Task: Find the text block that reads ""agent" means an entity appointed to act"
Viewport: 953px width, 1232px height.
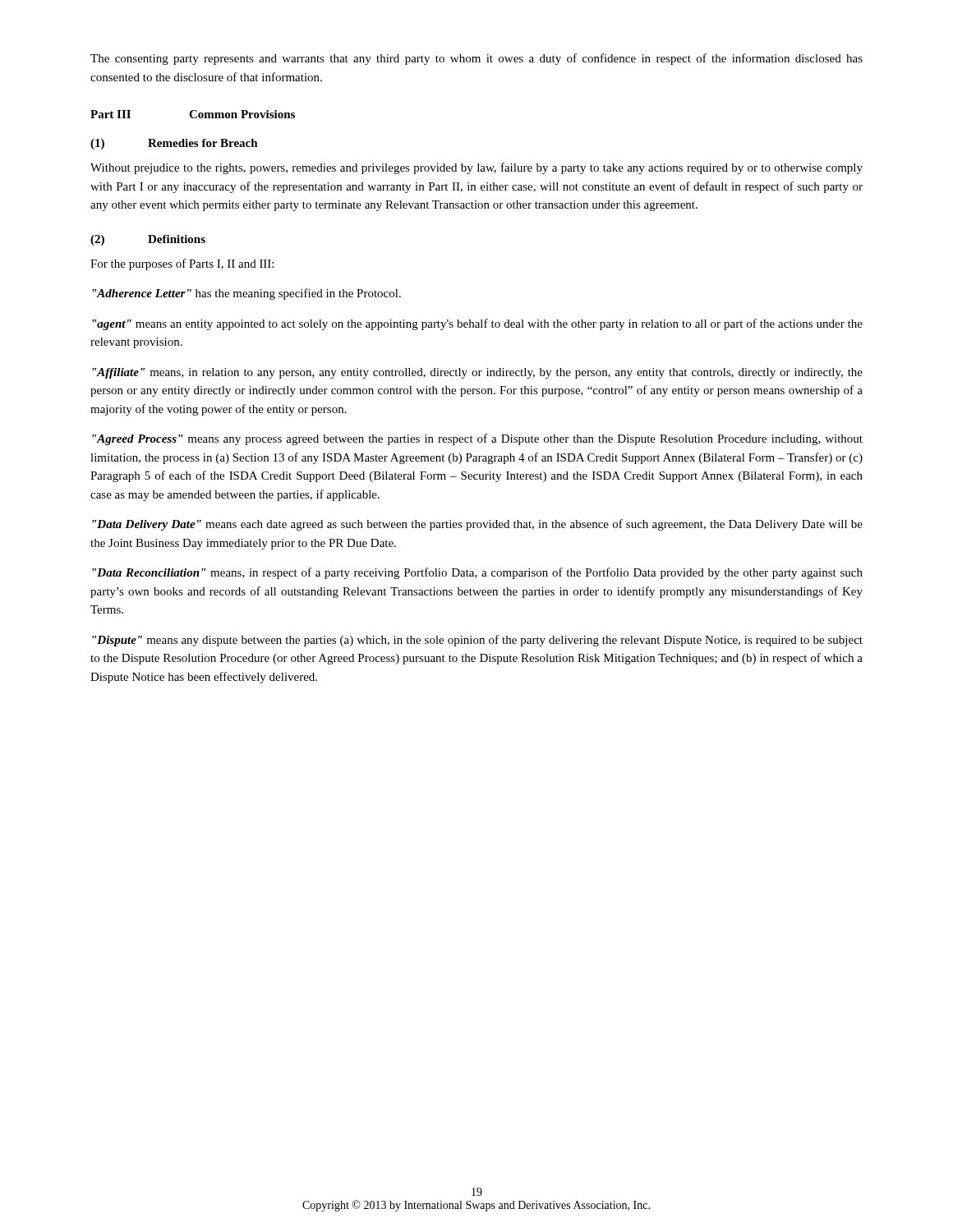Action: point(476,333)
